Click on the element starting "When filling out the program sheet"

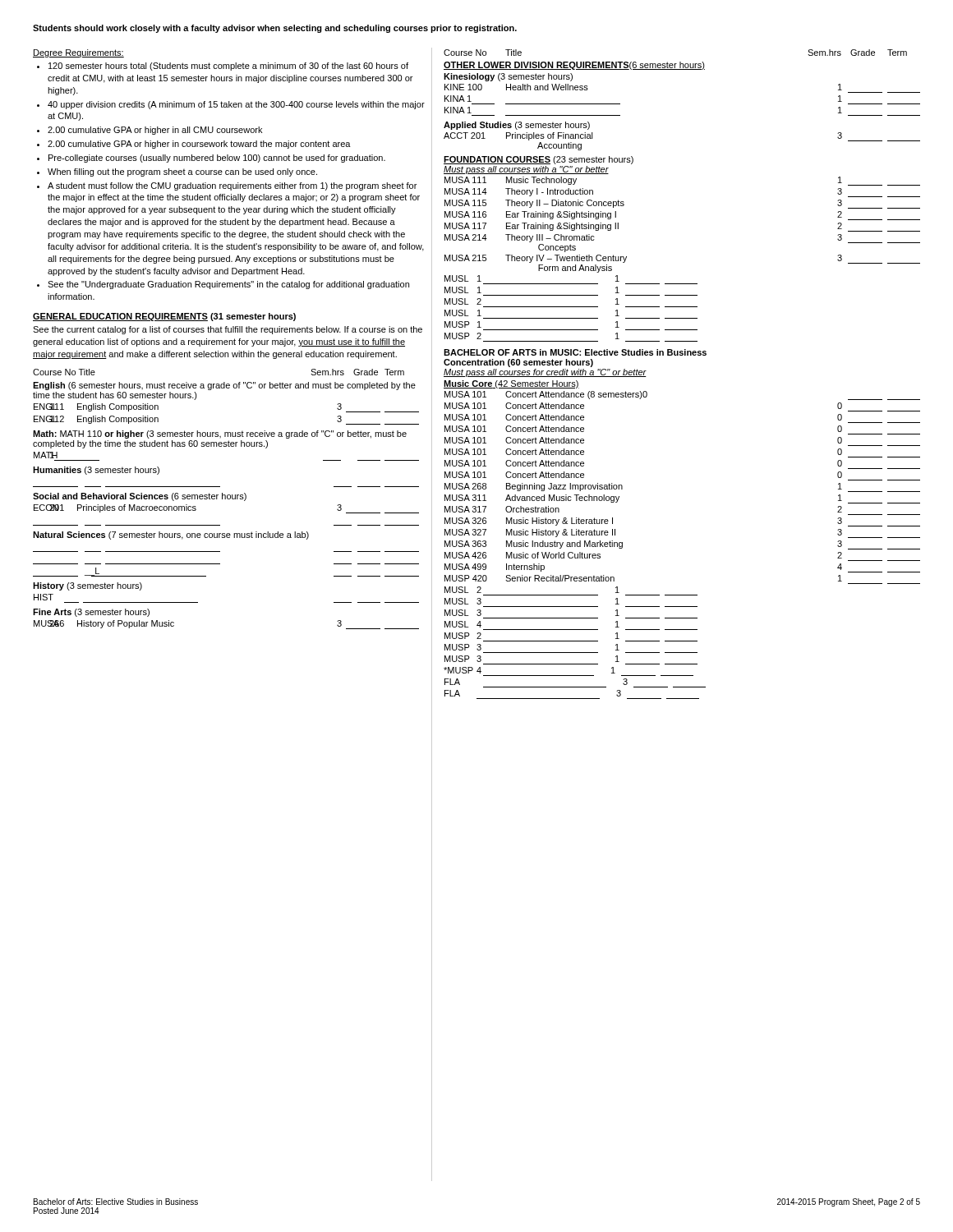click(x=183, y=171)
